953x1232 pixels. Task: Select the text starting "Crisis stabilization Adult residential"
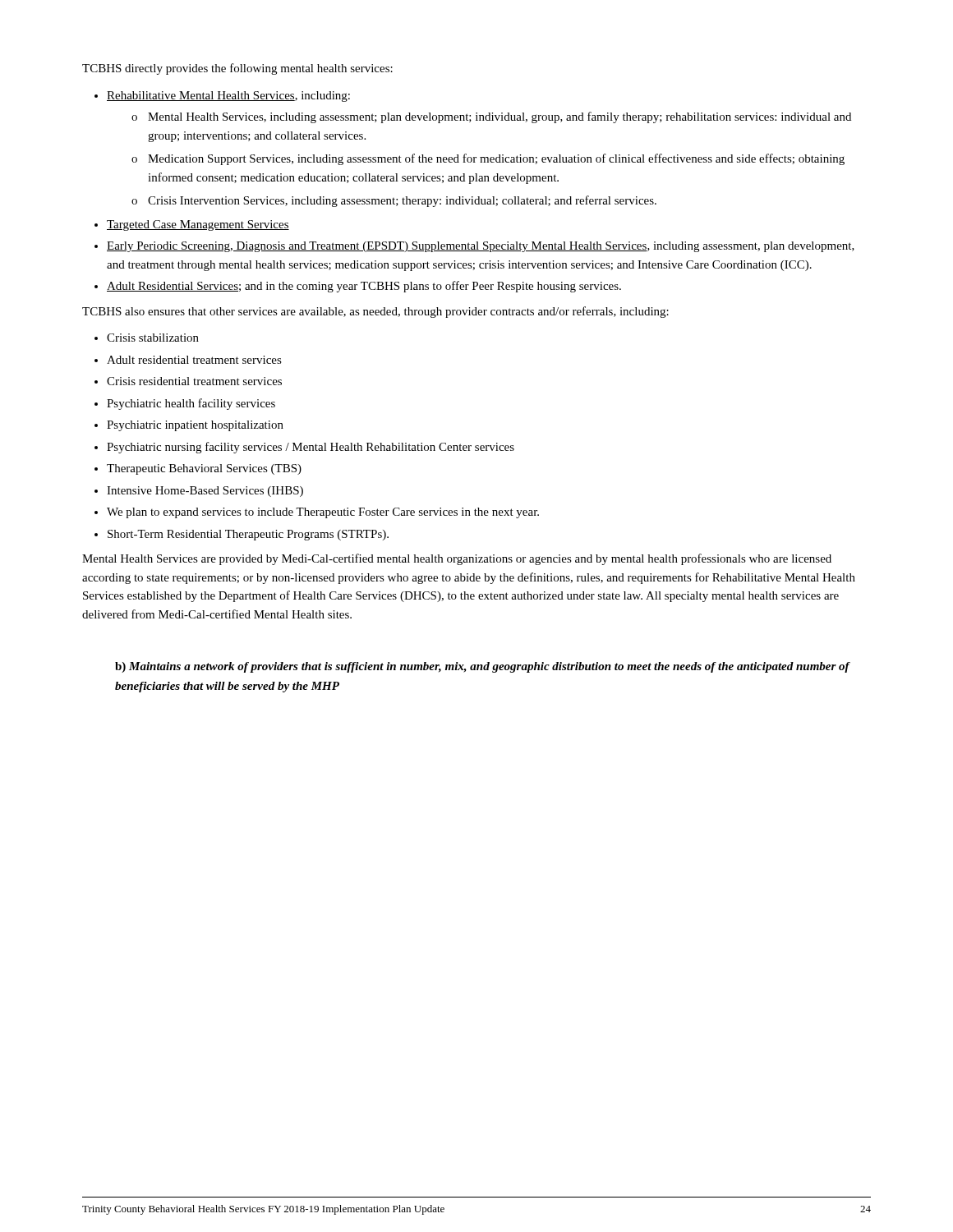click(x=476, y=436)
